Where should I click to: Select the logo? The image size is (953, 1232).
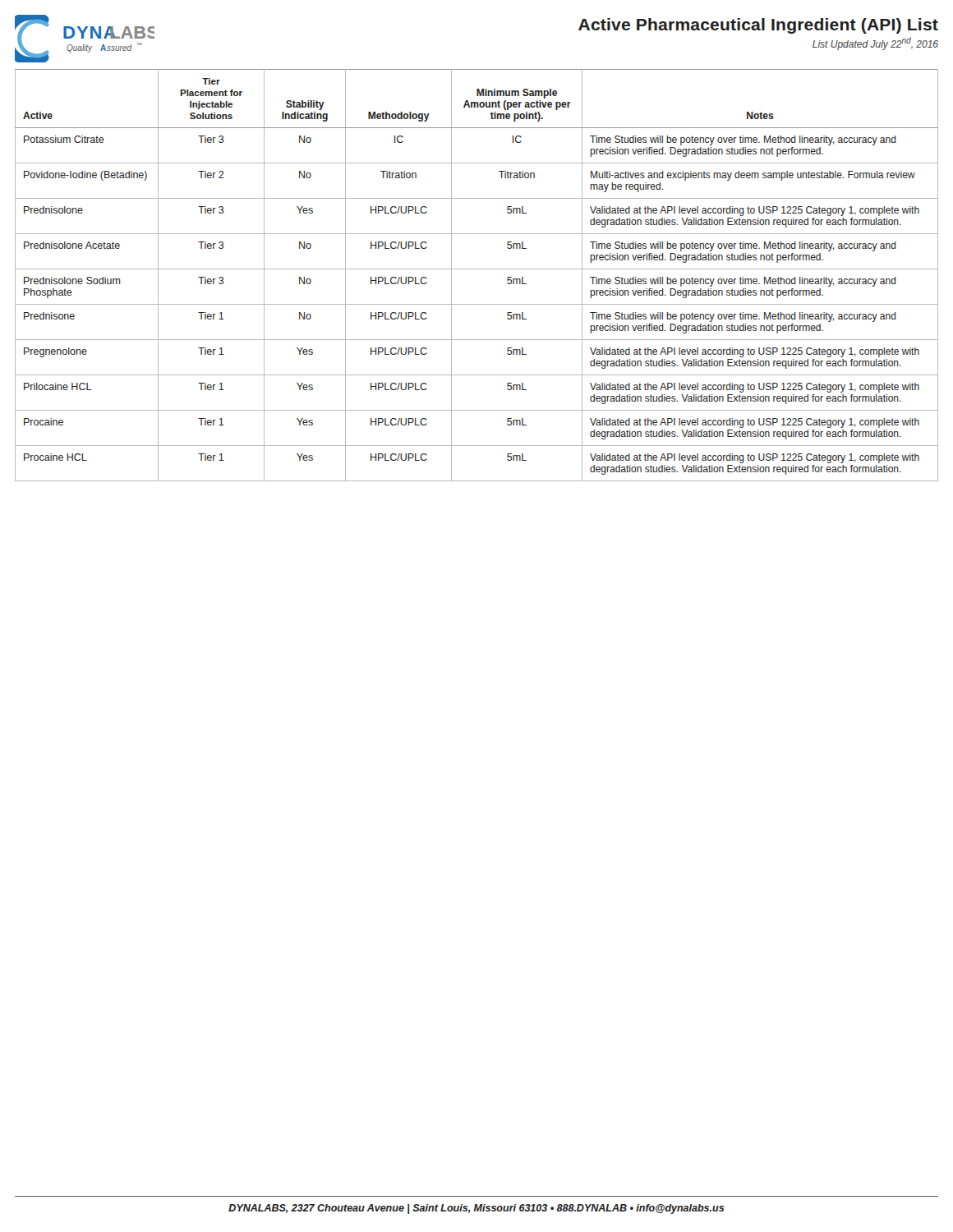(x=85, y=39)
